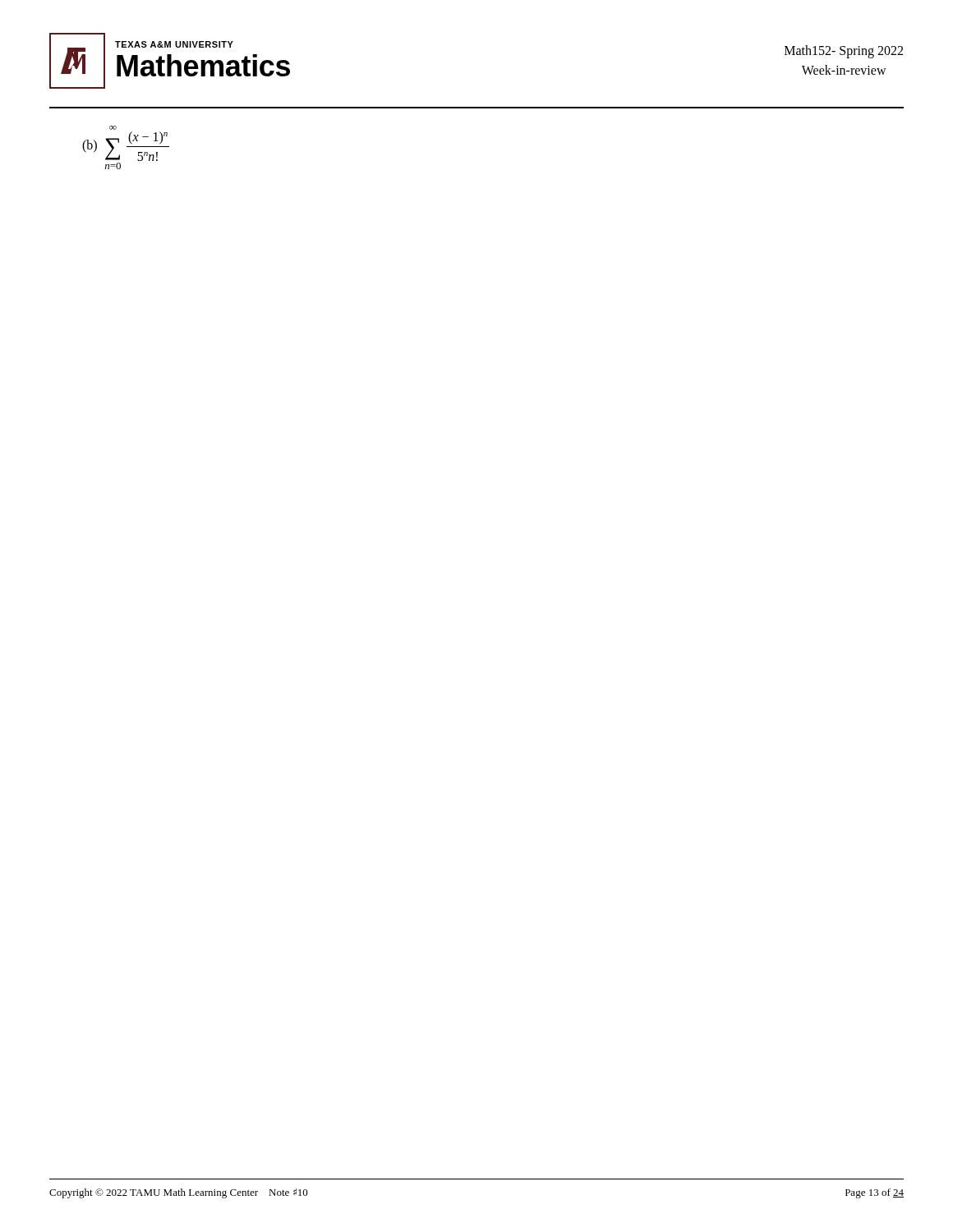Screen dimensions: 1232x953
Task: Select the text block starting "(b) ∞ ∑ n=0 (x"
Action: [126, 146]
